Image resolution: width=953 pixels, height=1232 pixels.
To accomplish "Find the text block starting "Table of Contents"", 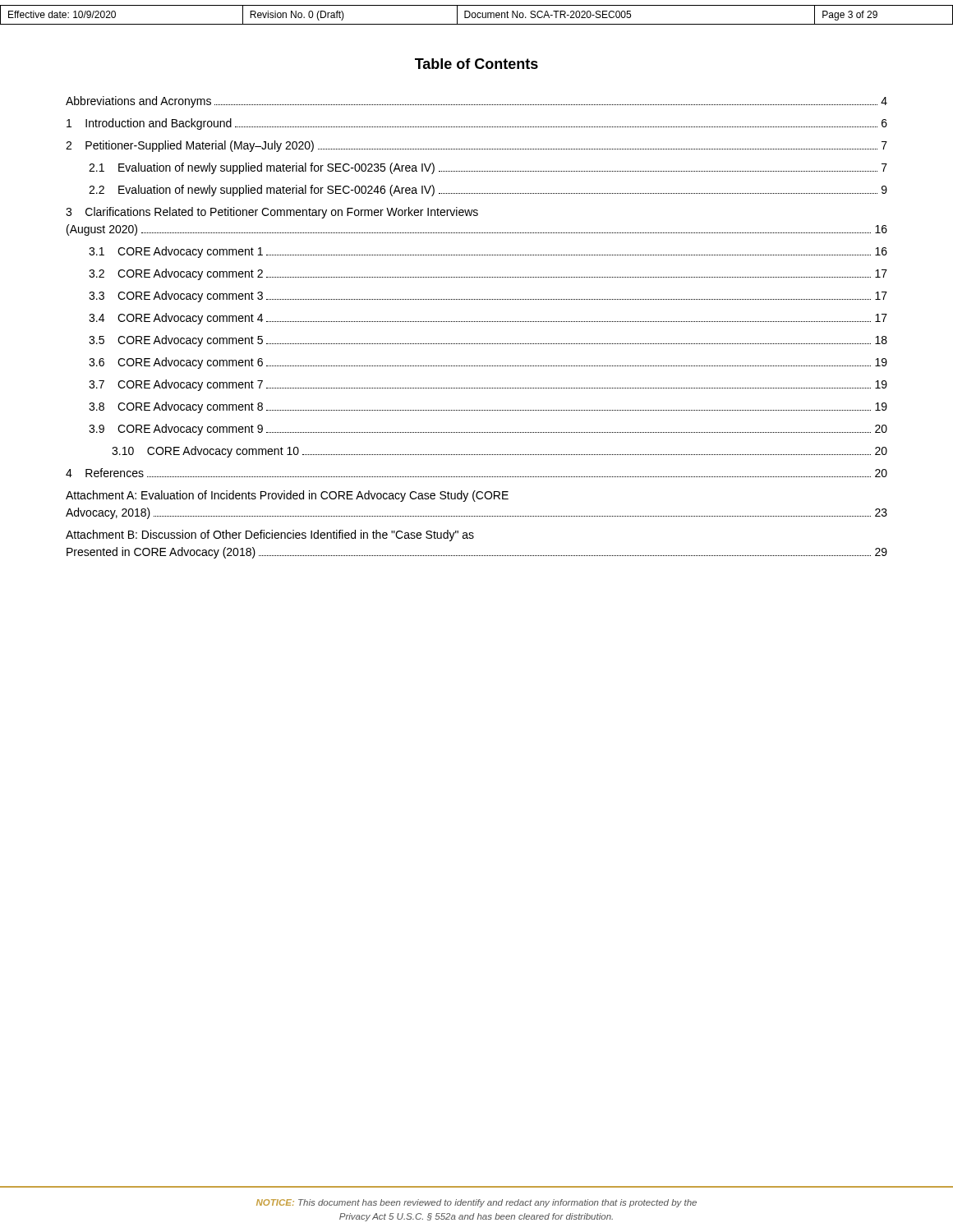I will pyautogui.click(x=476, y=64).
